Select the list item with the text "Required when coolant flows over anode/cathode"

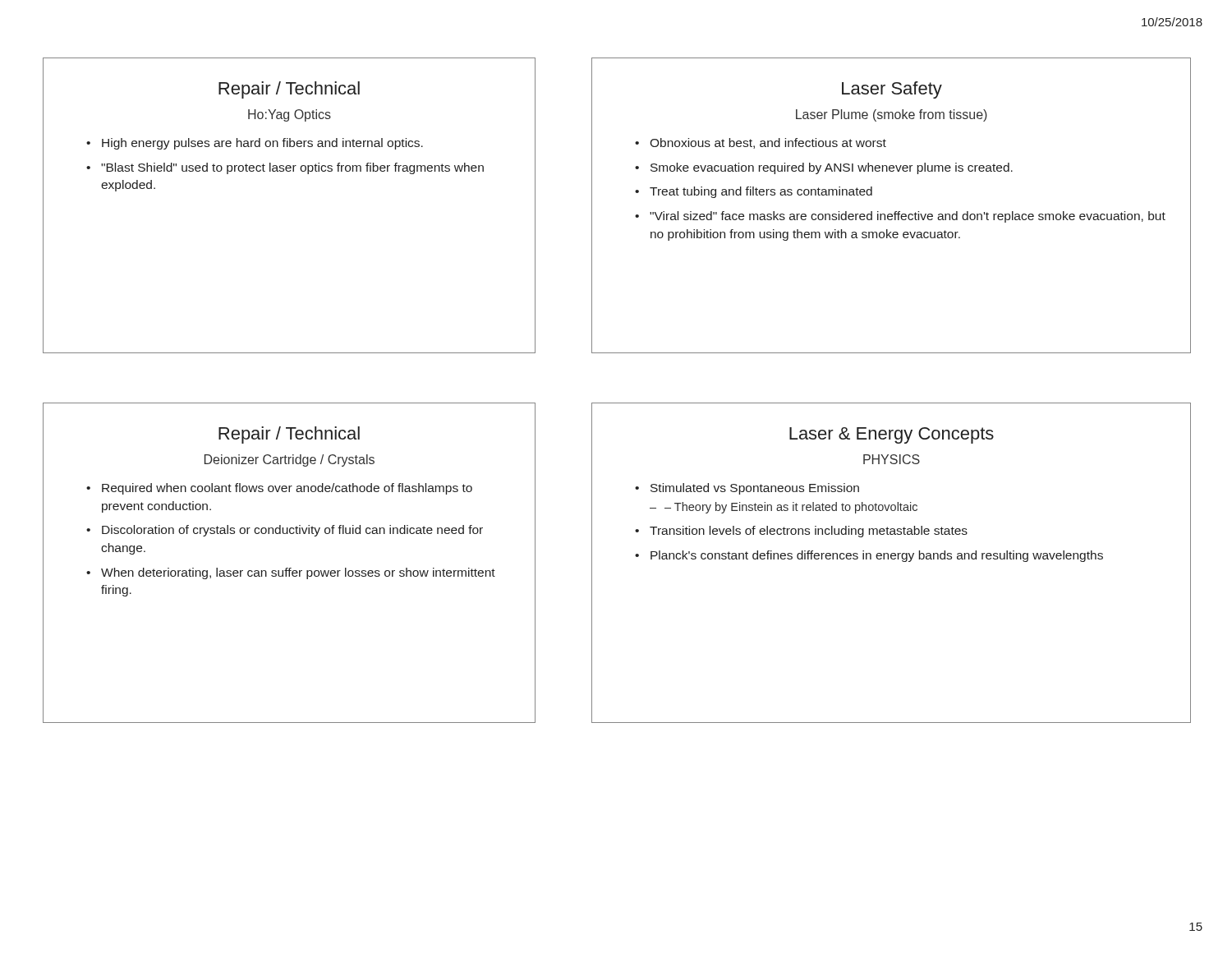pyautogui.click(x=287, y=497)
